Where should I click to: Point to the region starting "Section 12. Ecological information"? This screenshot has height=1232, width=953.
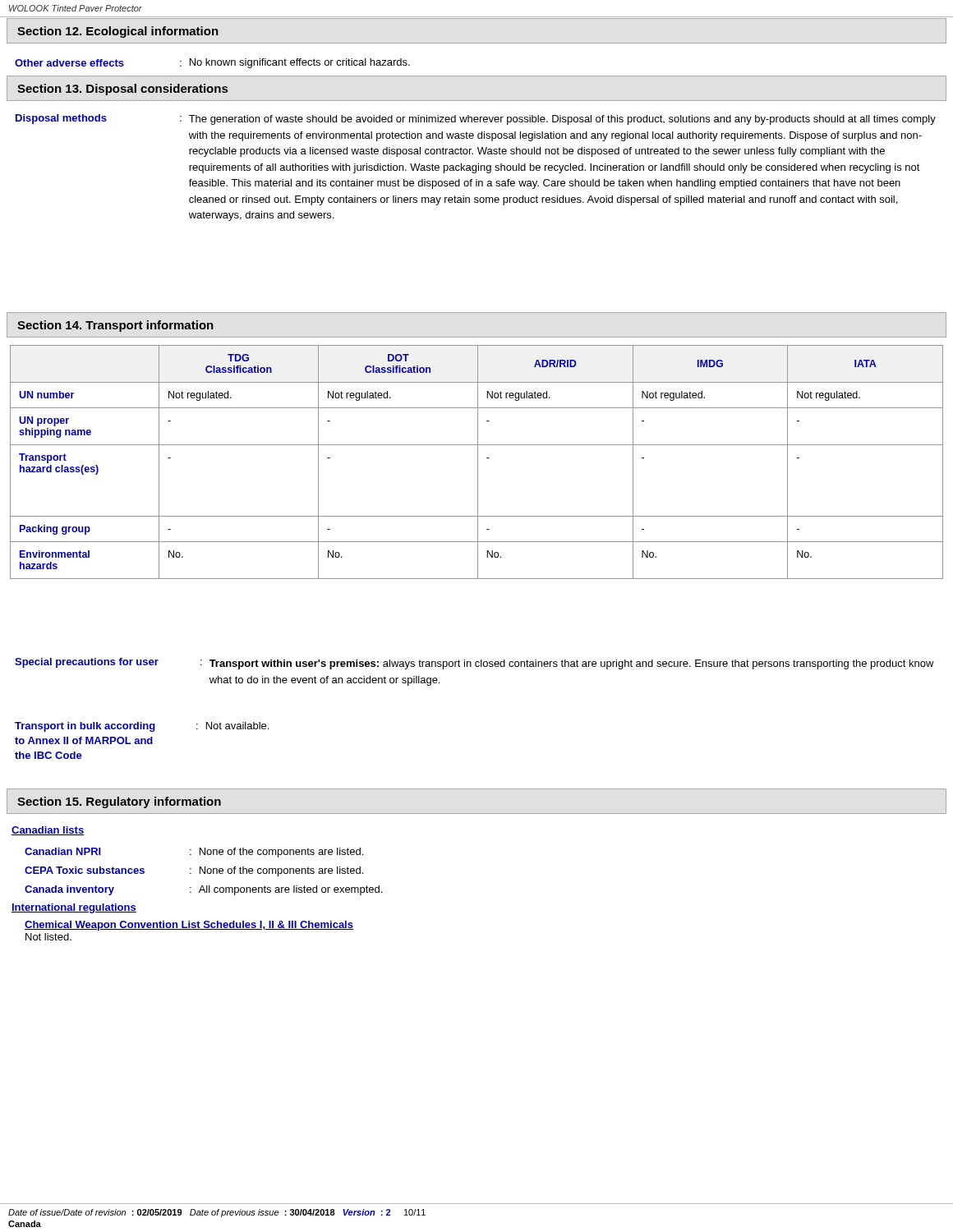coord(118,31)
